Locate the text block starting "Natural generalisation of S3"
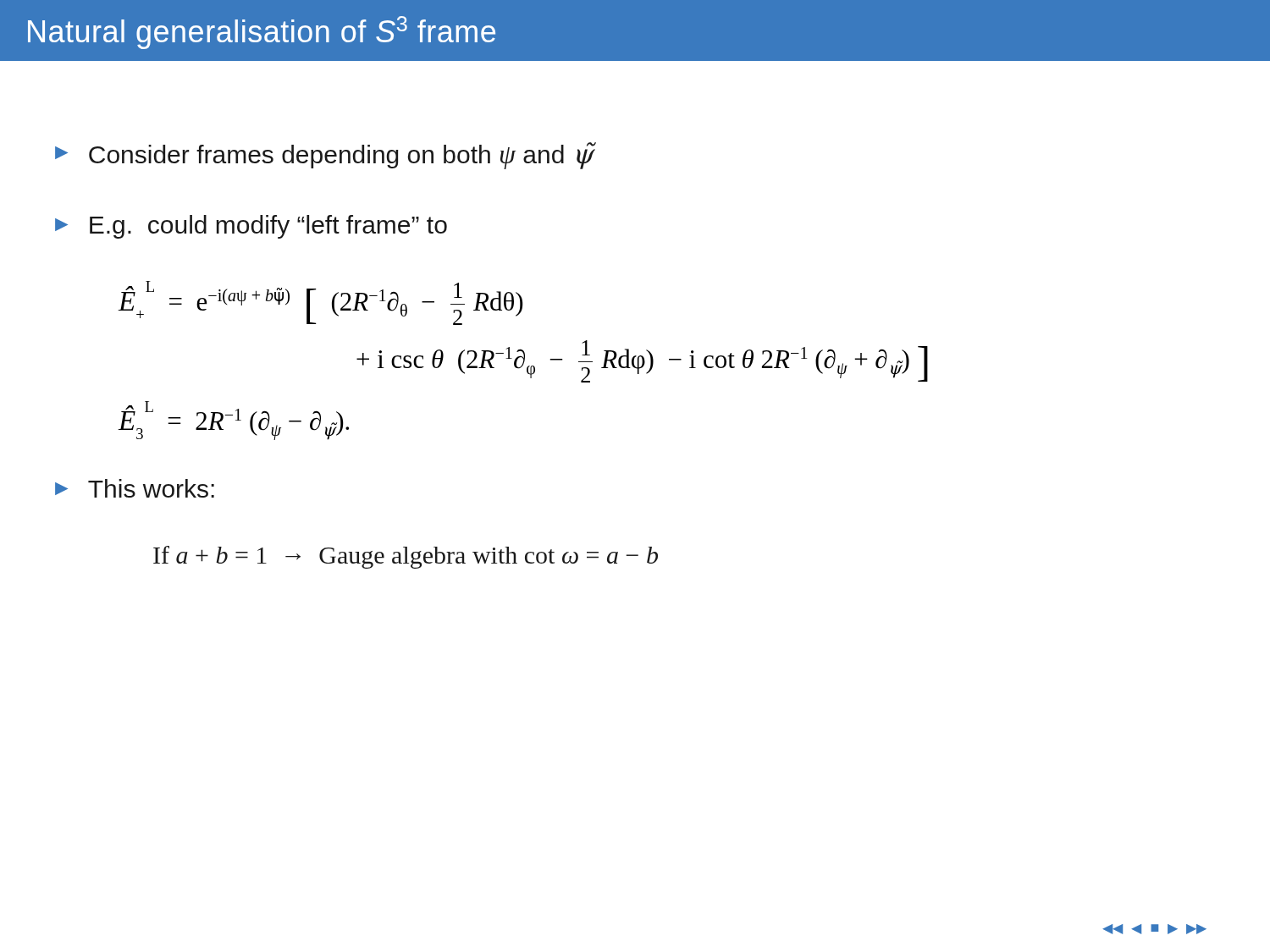 point(261,30)
